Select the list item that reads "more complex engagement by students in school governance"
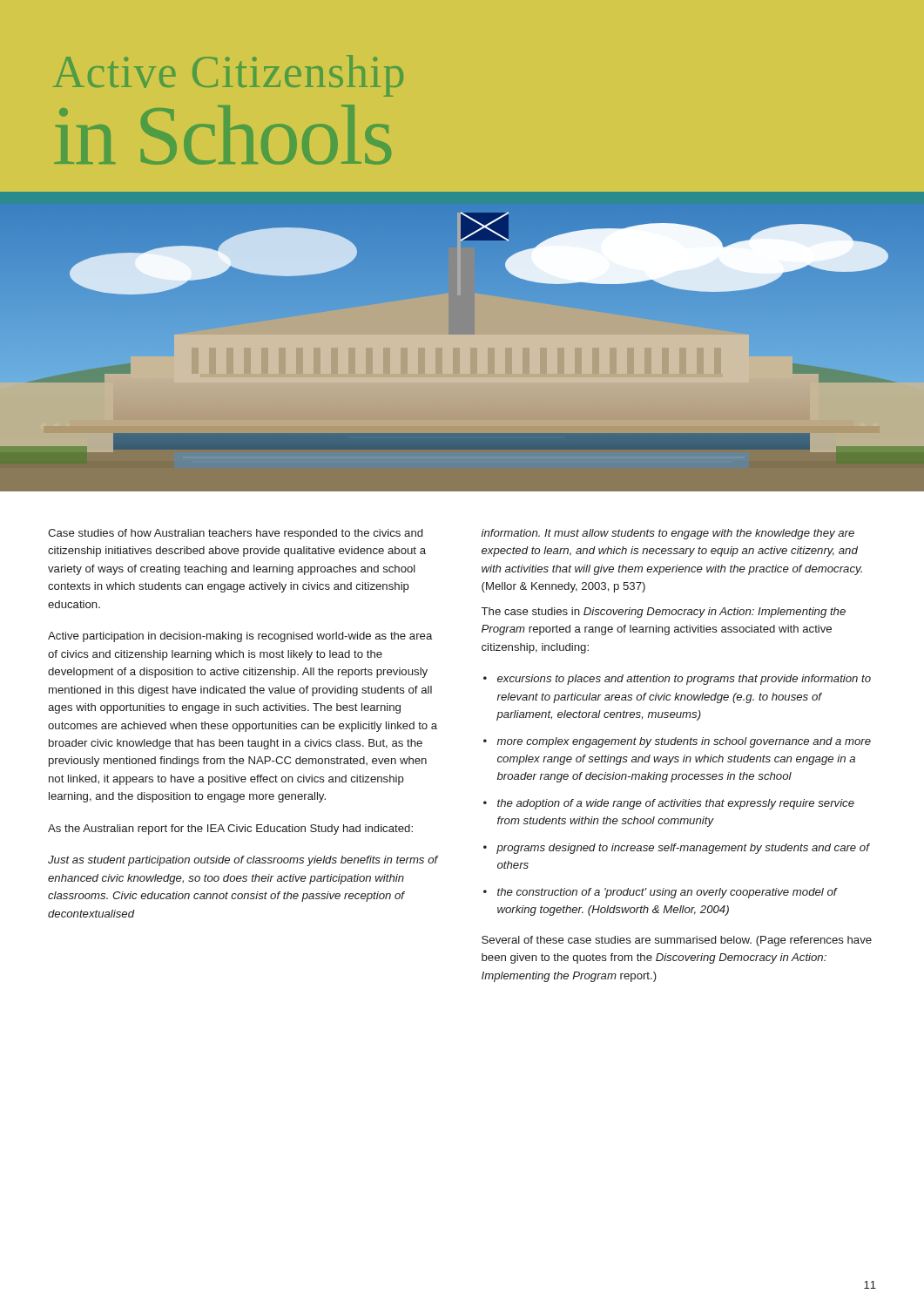Image resolution: width=924 pixels, height=1307 pixels. click(684, 759)
